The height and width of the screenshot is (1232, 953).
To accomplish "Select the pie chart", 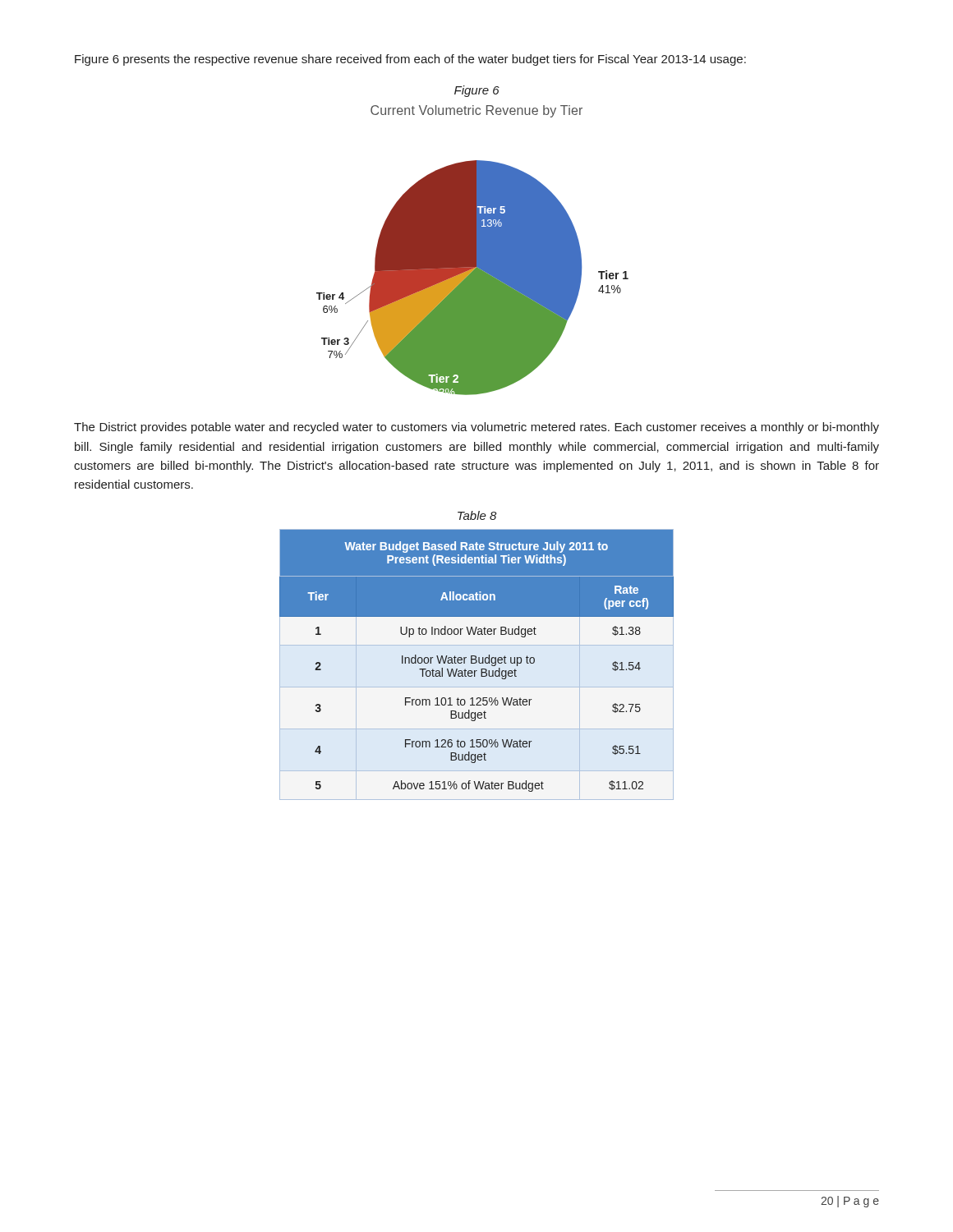I will click(x=476, y=253).
